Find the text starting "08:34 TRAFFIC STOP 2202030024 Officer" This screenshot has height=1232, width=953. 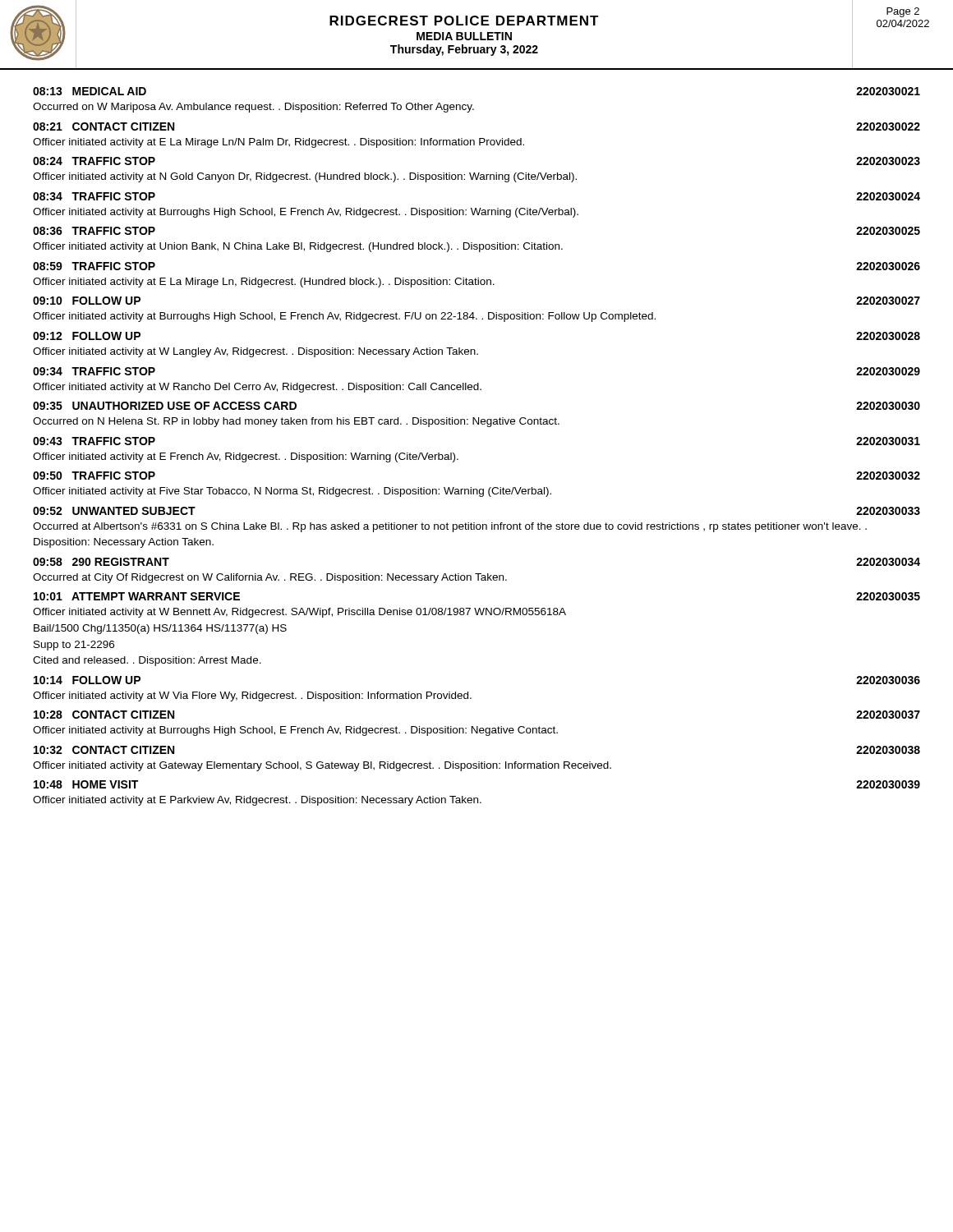(476, 205)
